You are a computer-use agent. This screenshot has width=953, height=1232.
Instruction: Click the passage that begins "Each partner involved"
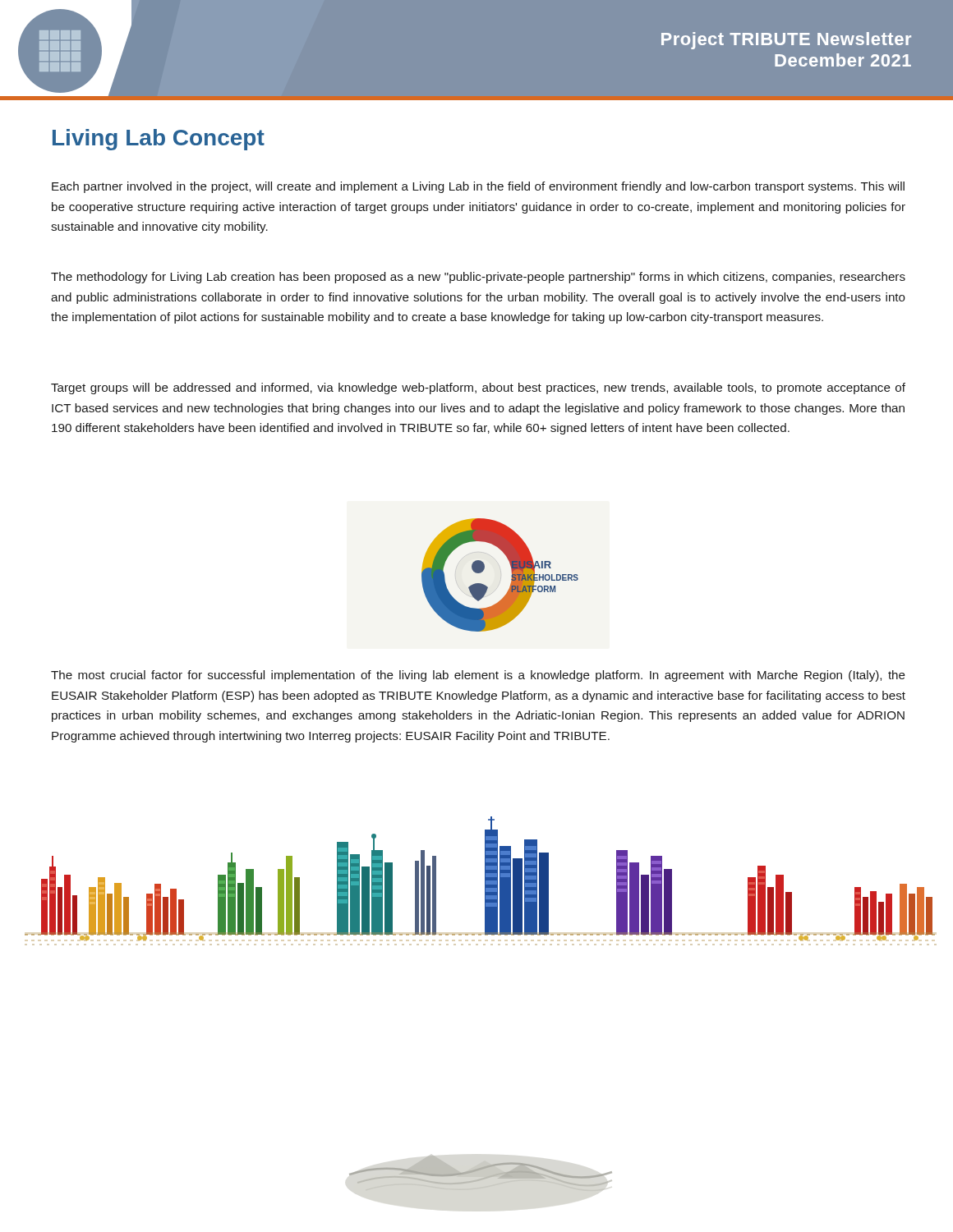point(478,206)
